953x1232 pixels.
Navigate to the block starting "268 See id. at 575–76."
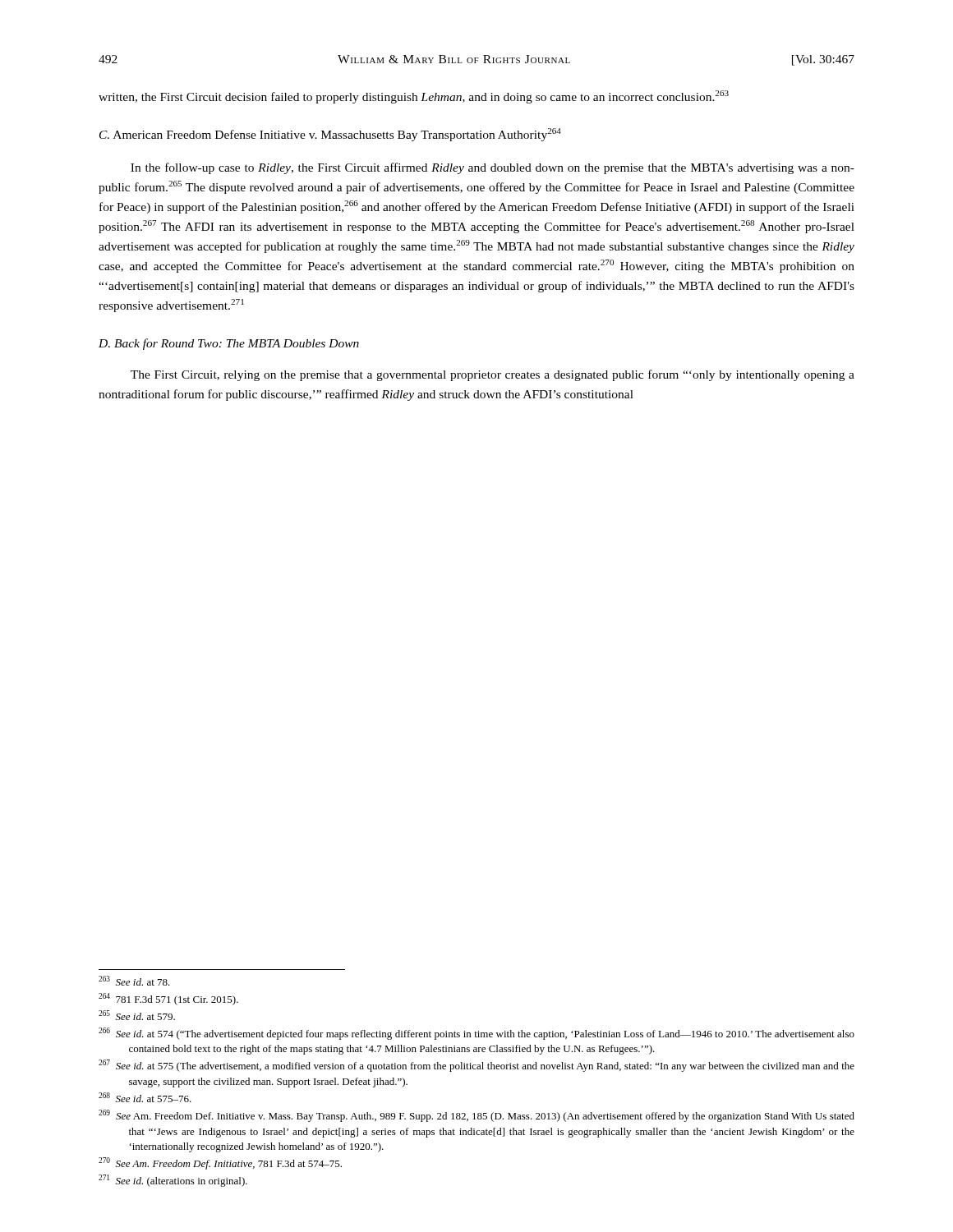(x=145, y=1097)
